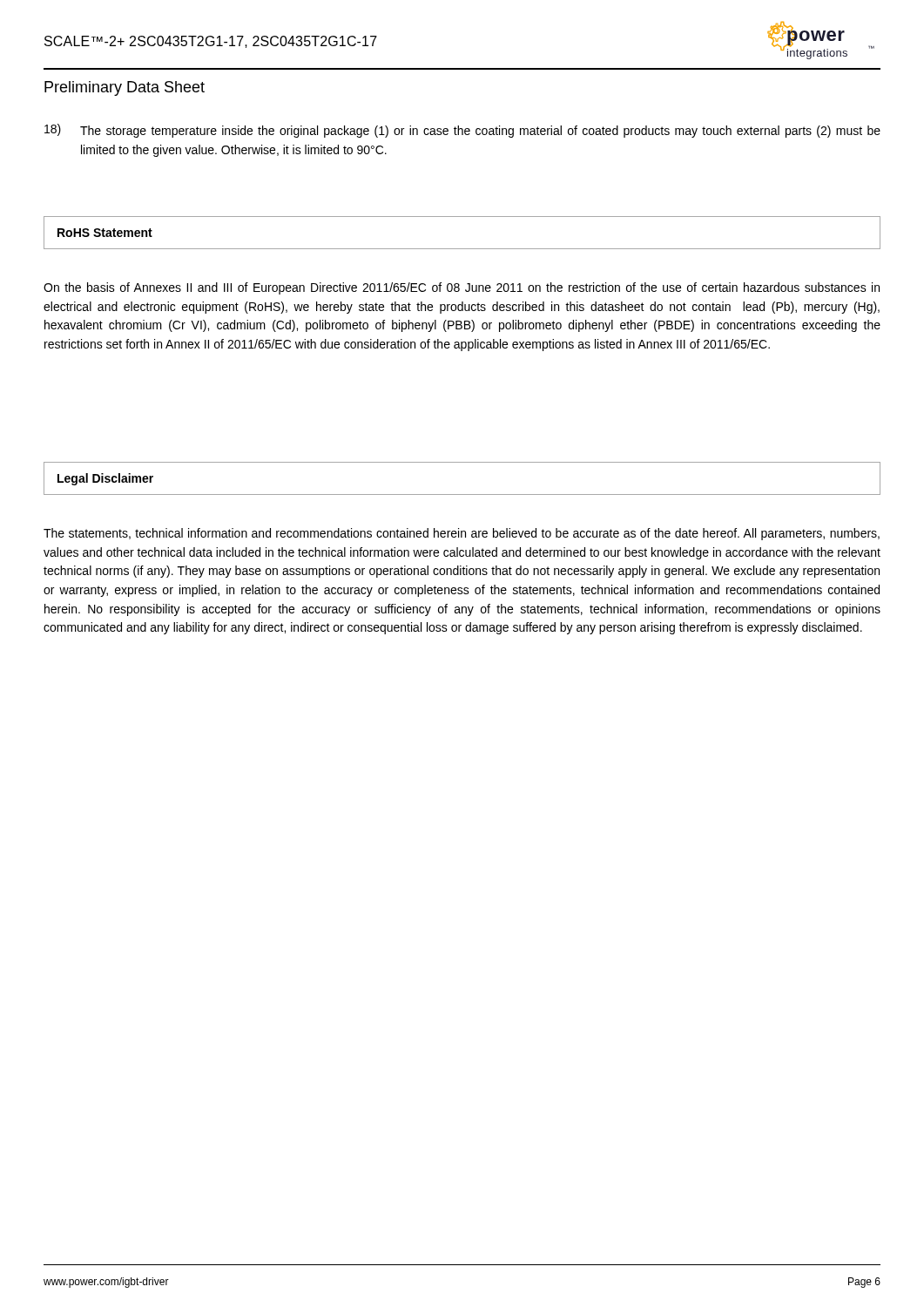Viewport: 924px width, 1307px height.
Task: Where does it say "Legal Disclaimer"?
Action: 105,478
